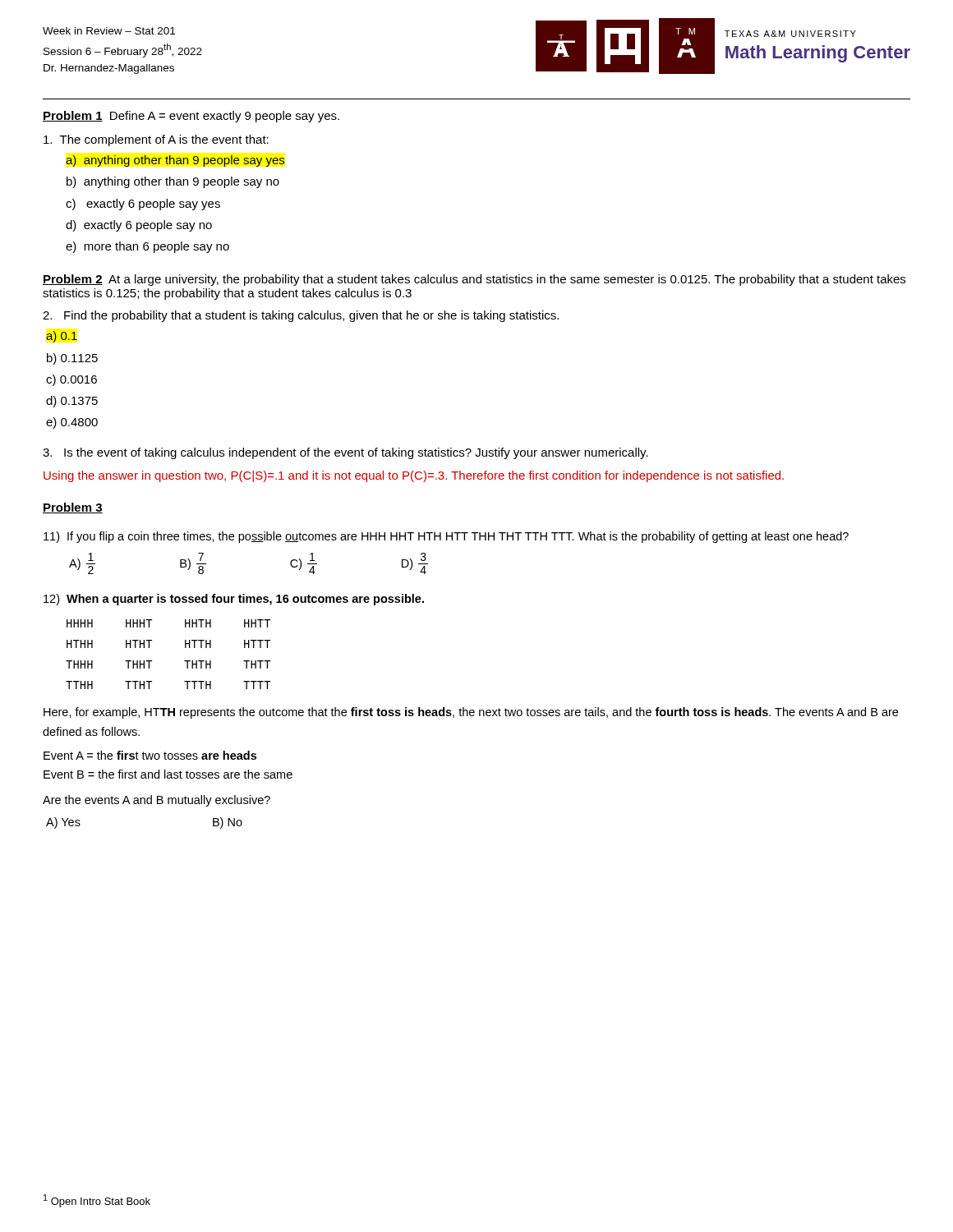Locate the region starting "3. Is the event of"
This screenshot has height=1232, width=953.
tap(346, 452)
